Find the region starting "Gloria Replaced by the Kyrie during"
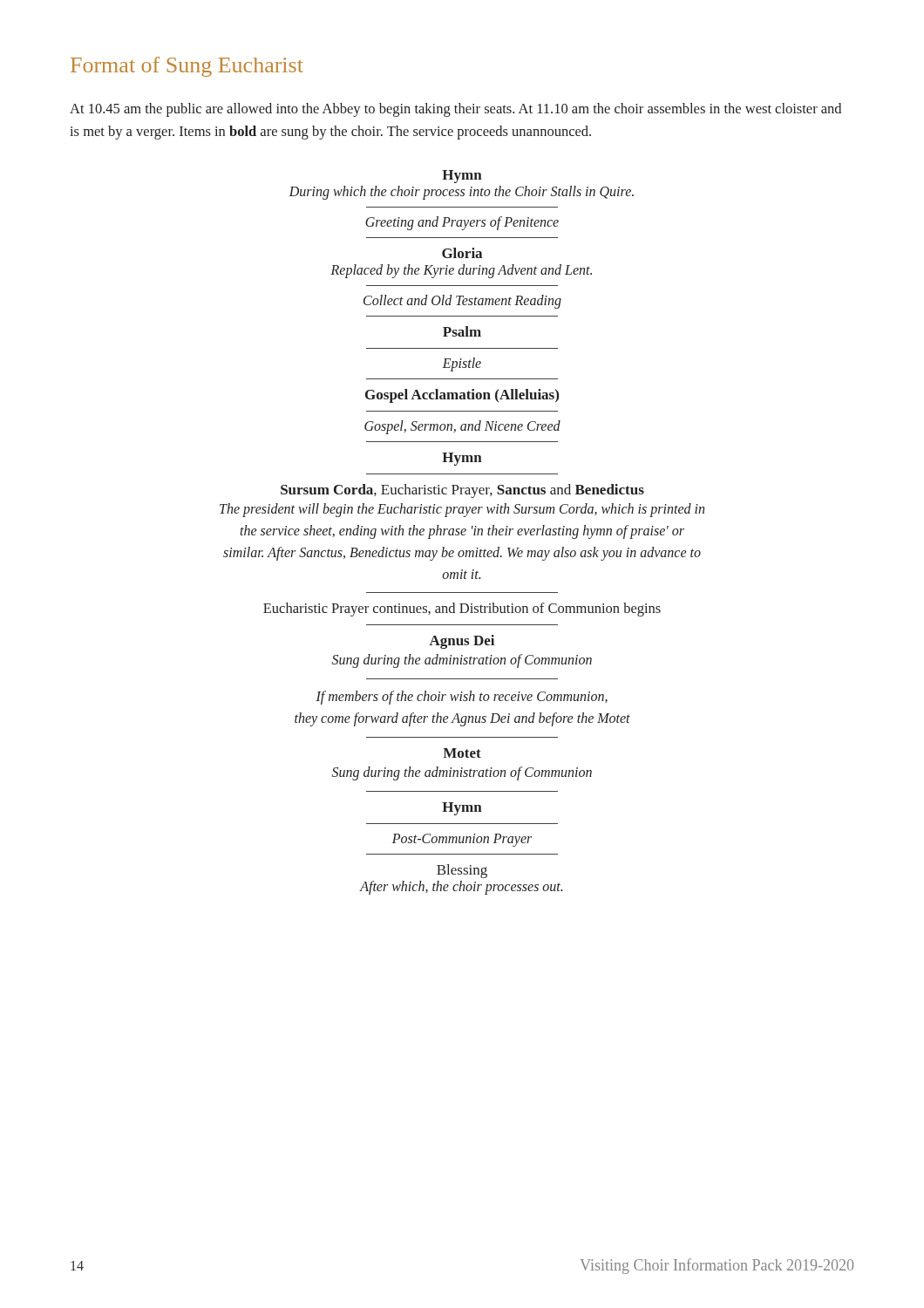Viewport: 924px width, 1308px height. (x=462, y=262)
